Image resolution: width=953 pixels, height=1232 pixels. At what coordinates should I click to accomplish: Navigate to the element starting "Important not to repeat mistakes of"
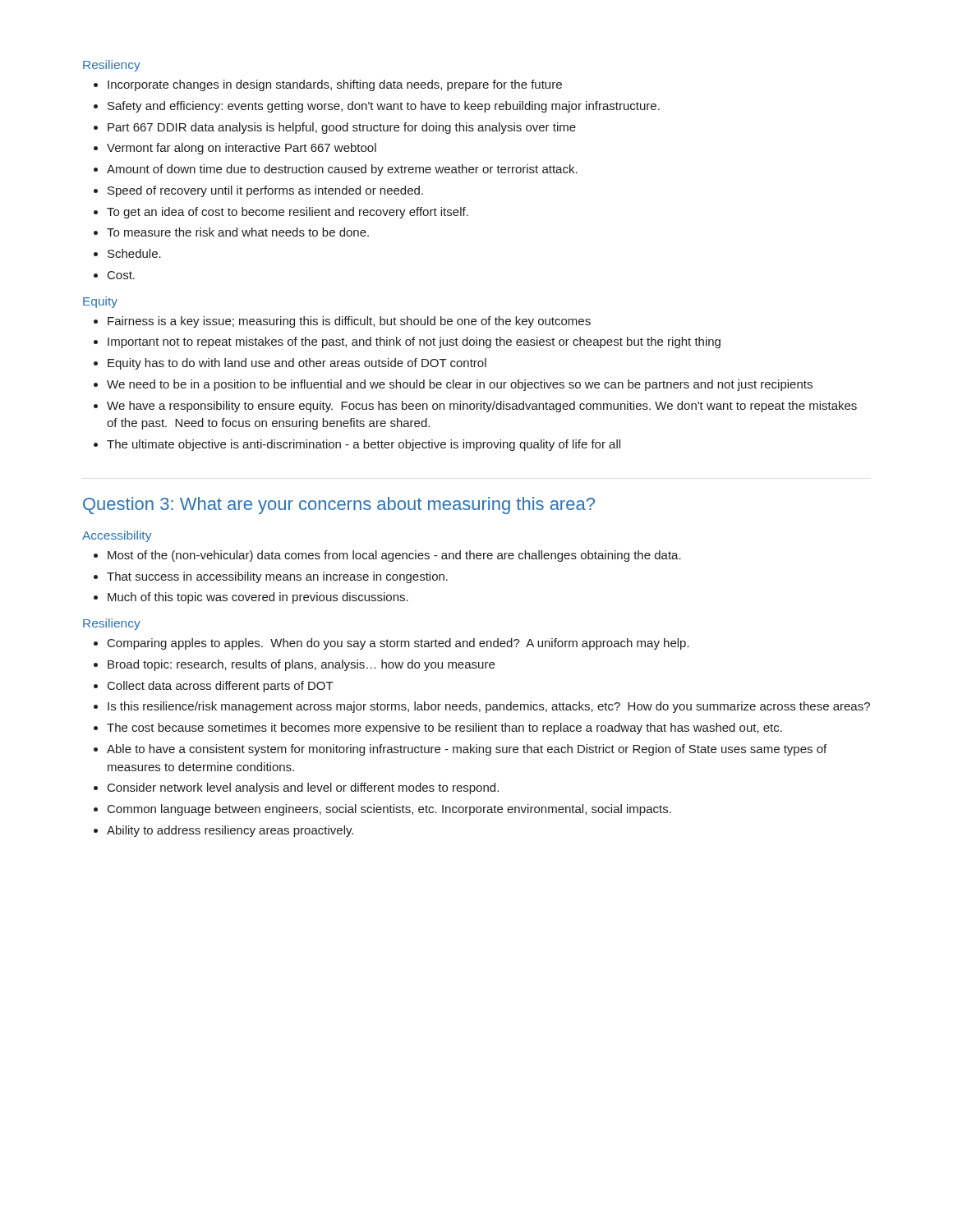tap(414, 341)
